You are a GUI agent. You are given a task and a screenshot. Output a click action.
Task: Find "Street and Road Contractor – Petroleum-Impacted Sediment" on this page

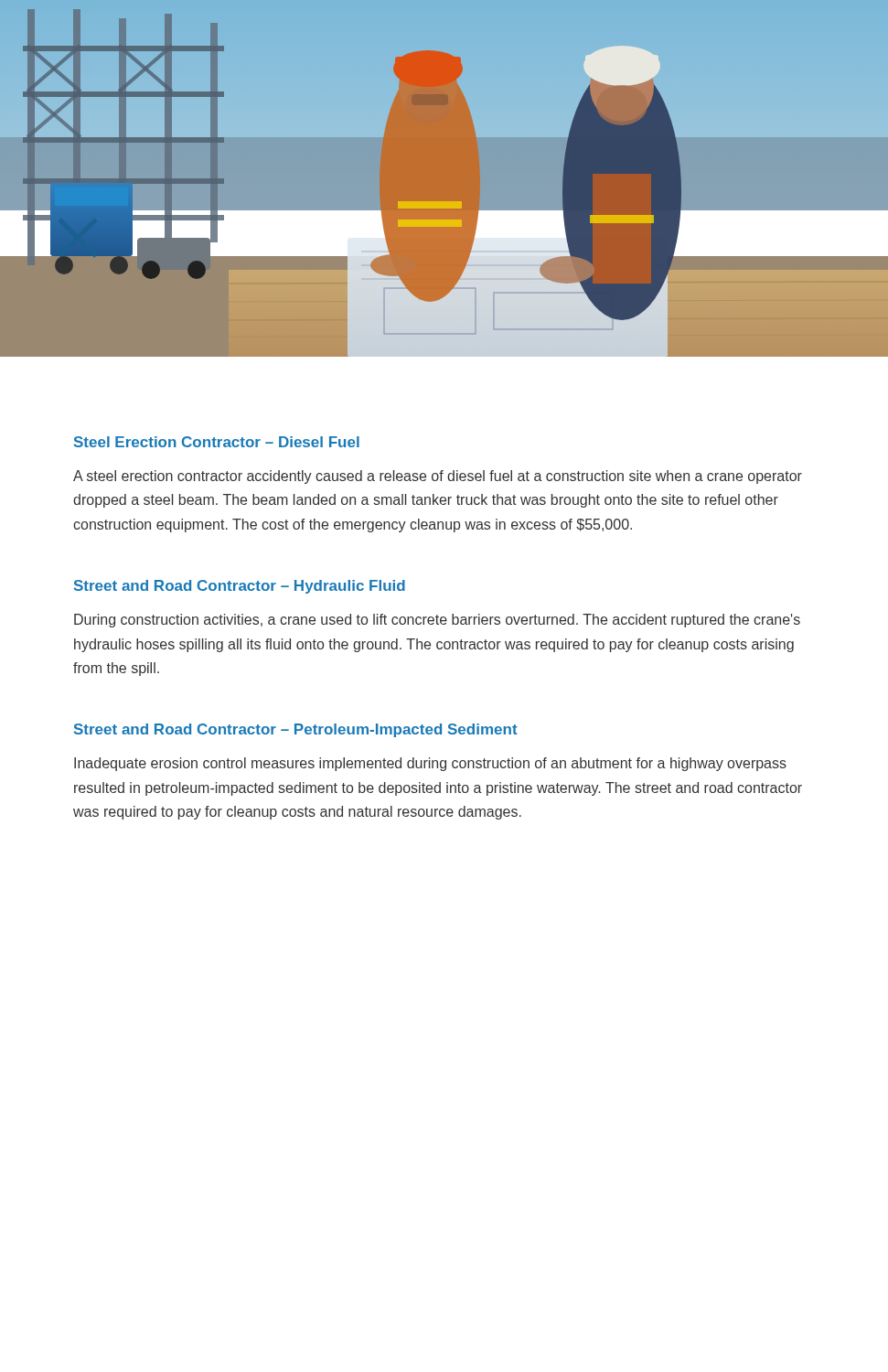point(295,730)
